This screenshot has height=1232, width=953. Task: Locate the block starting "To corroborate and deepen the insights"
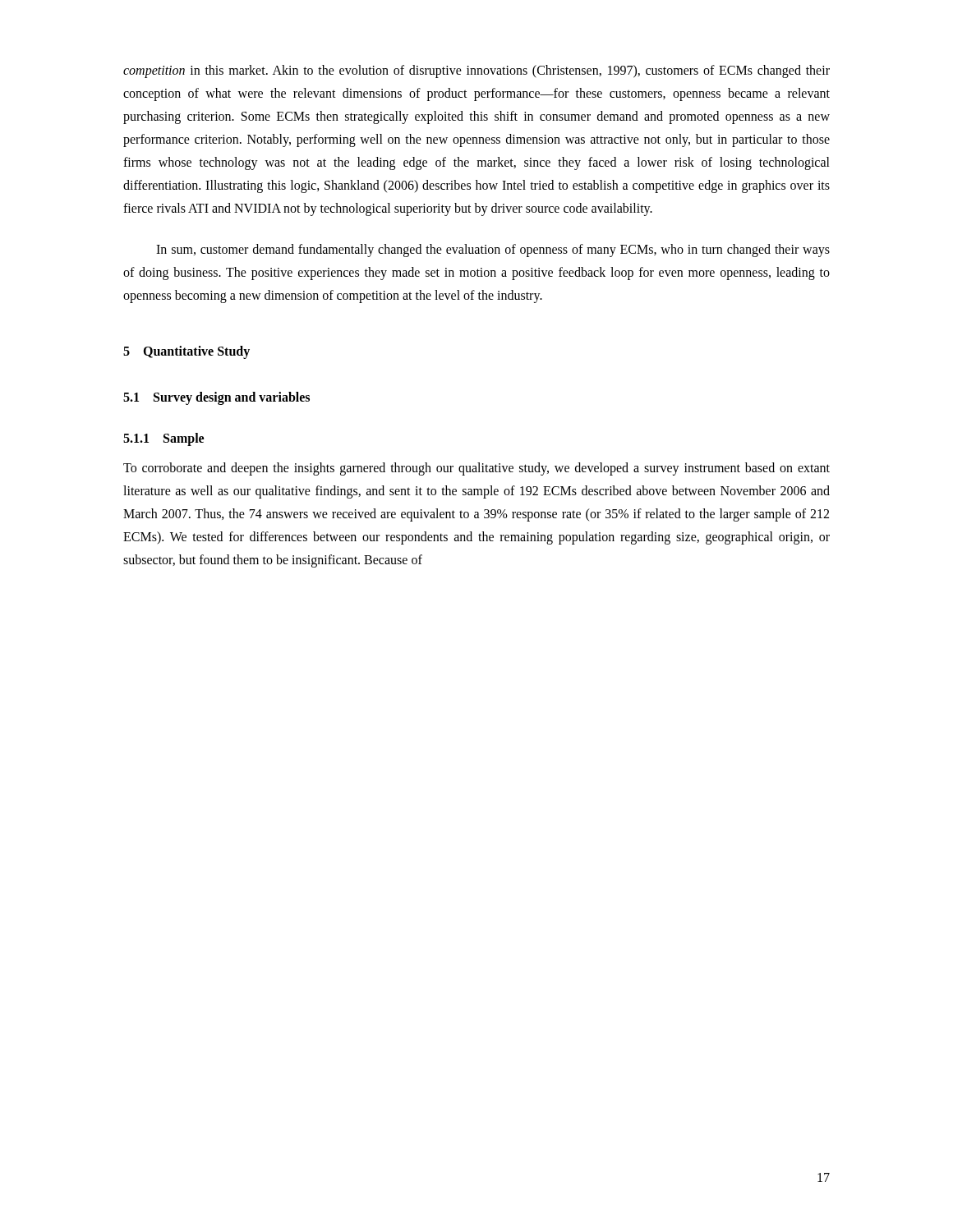(476, 514)
